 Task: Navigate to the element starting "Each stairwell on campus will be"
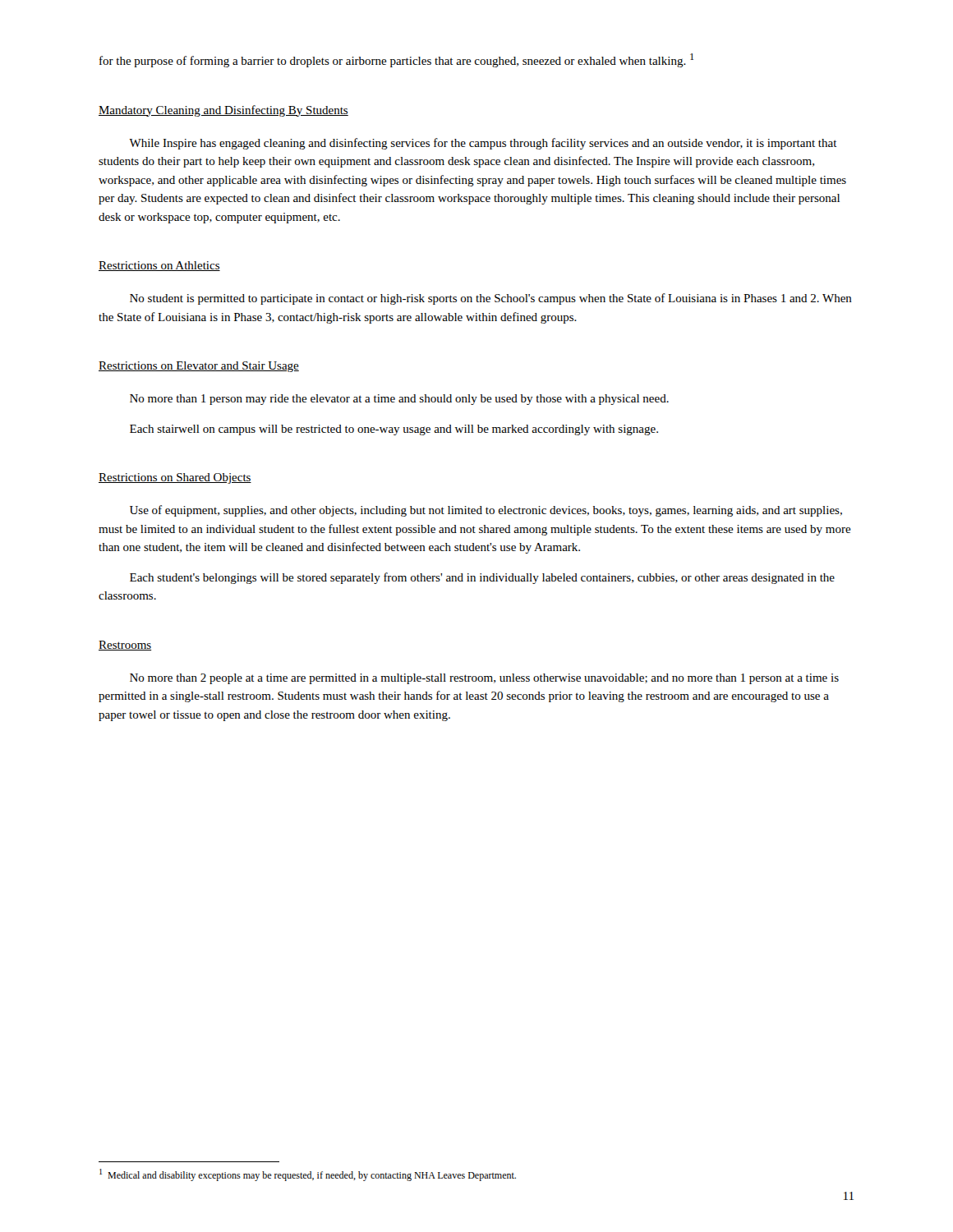(x=476, y=428)
